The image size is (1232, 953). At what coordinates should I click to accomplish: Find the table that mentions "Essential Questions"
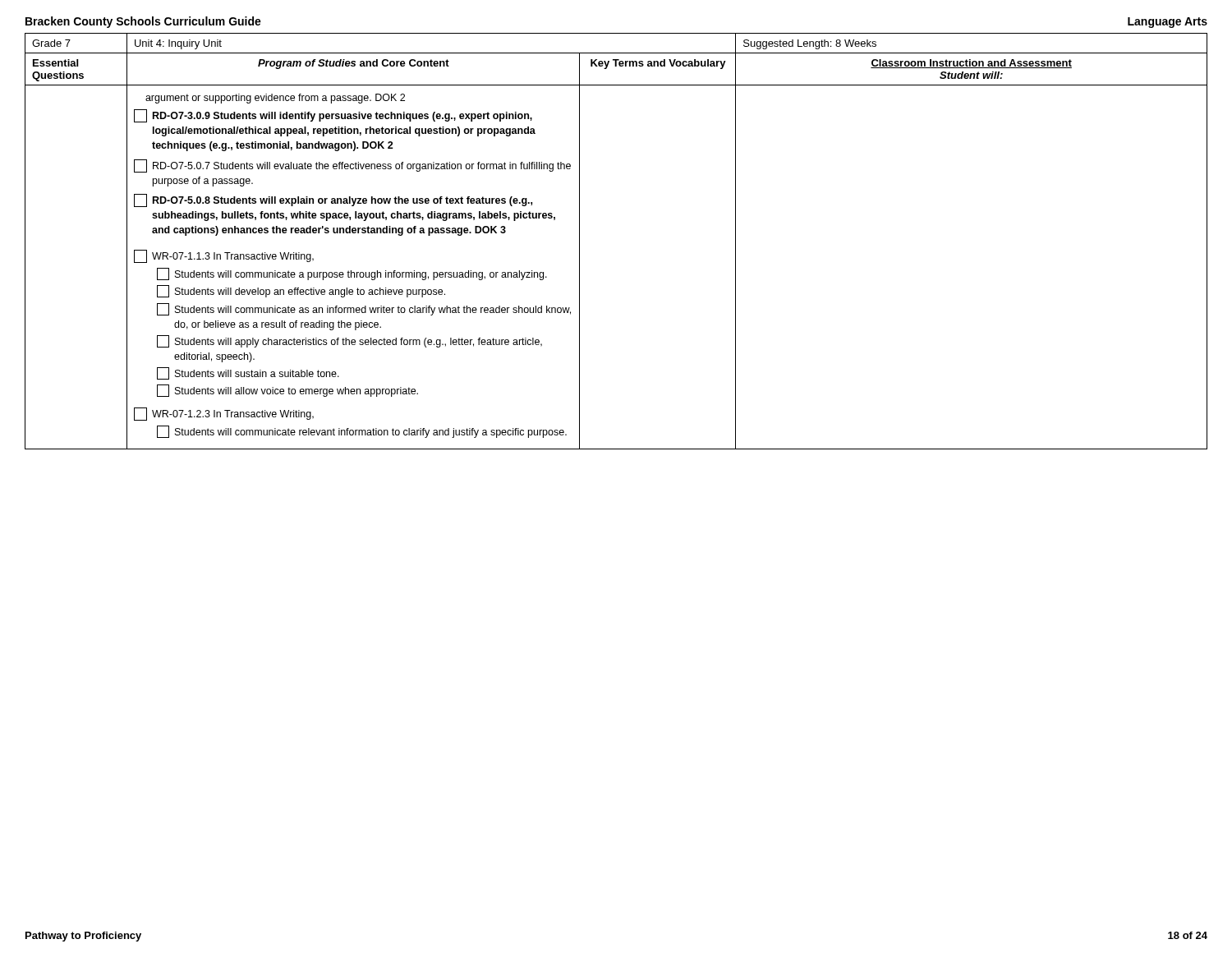[616, 241]
